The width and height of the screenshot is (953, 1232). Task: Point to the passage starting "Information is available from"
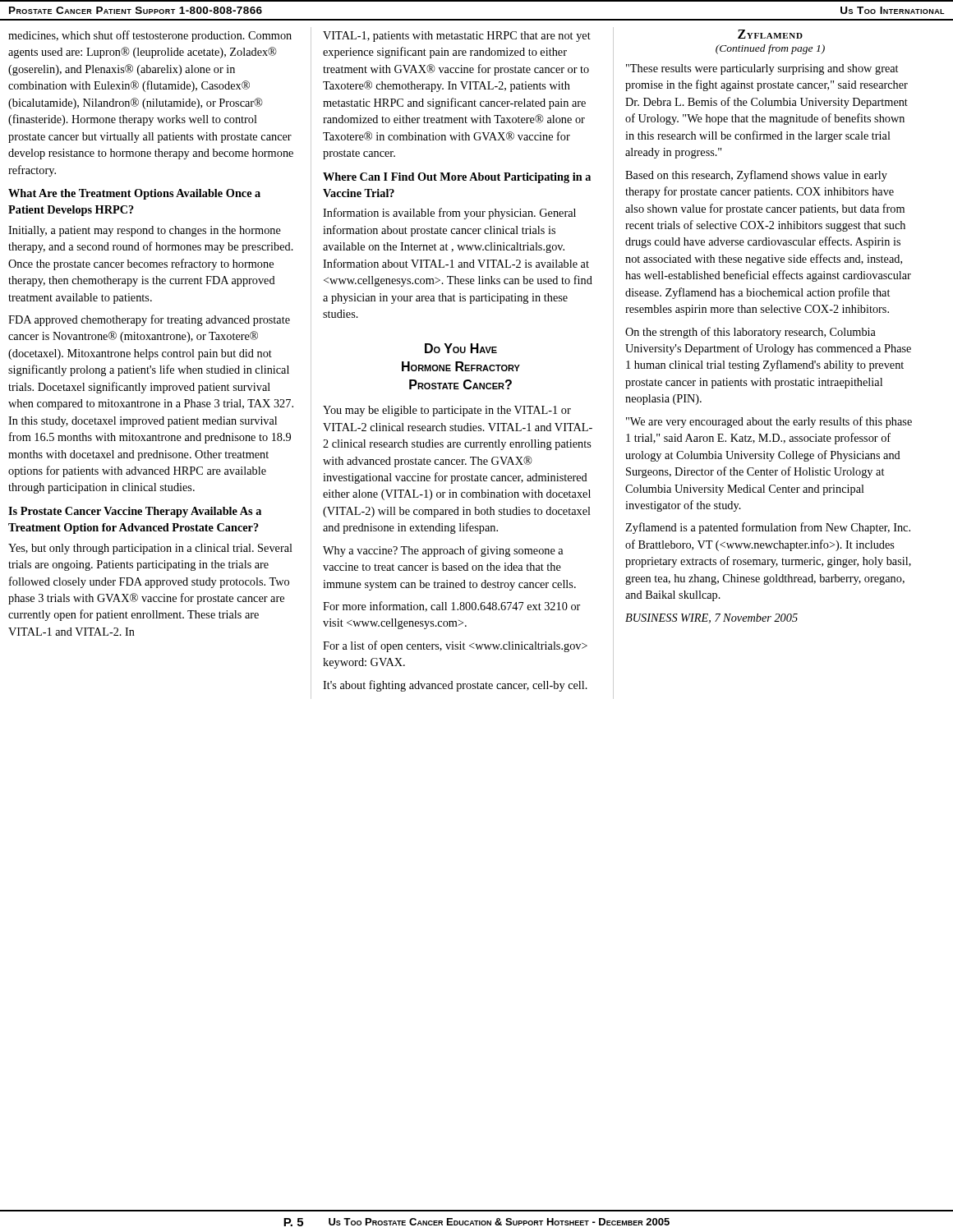(x=458, y=263)
